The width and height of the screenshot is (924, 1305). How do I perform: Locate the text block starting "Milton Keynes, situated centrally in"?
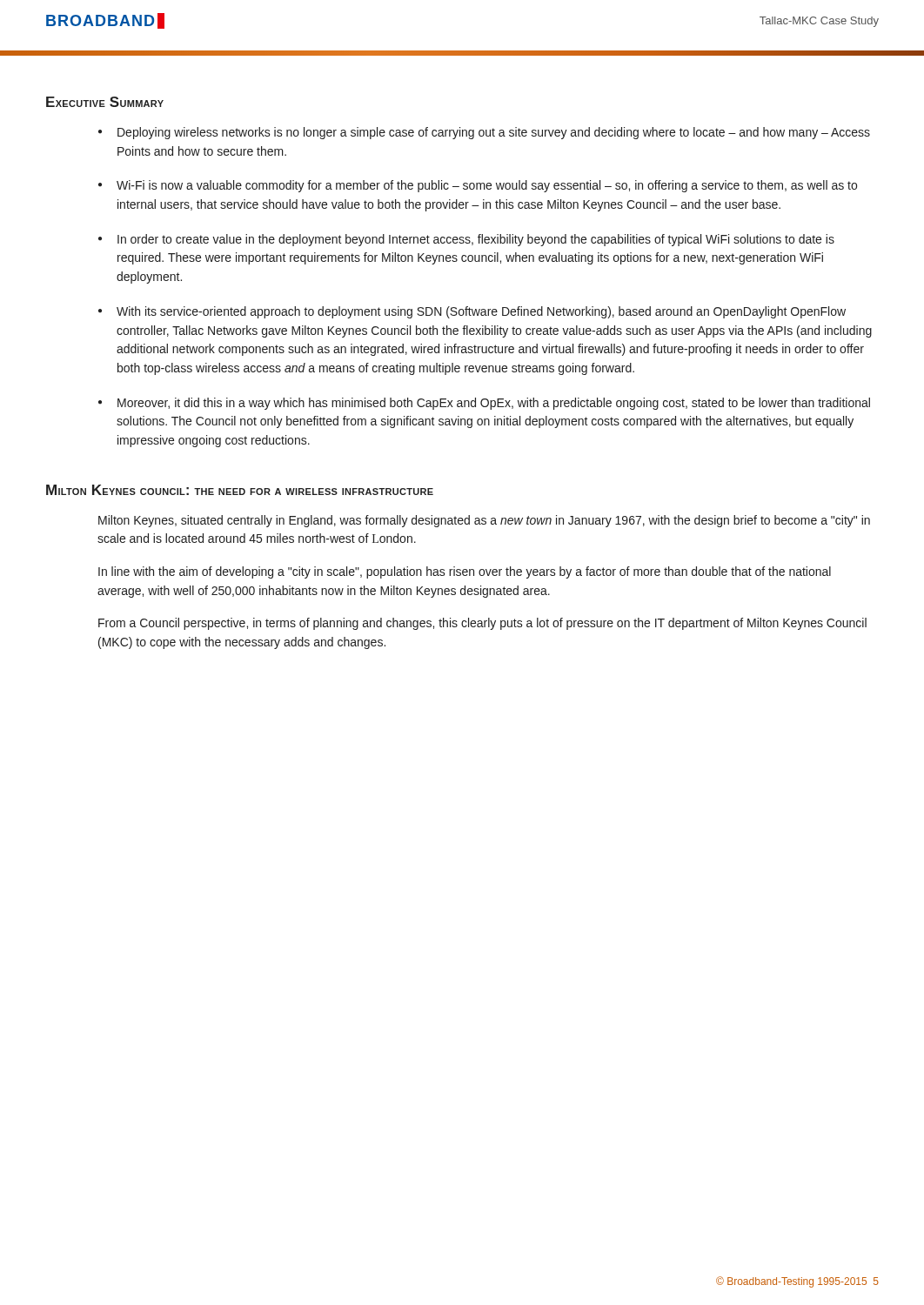click(484, 529)
